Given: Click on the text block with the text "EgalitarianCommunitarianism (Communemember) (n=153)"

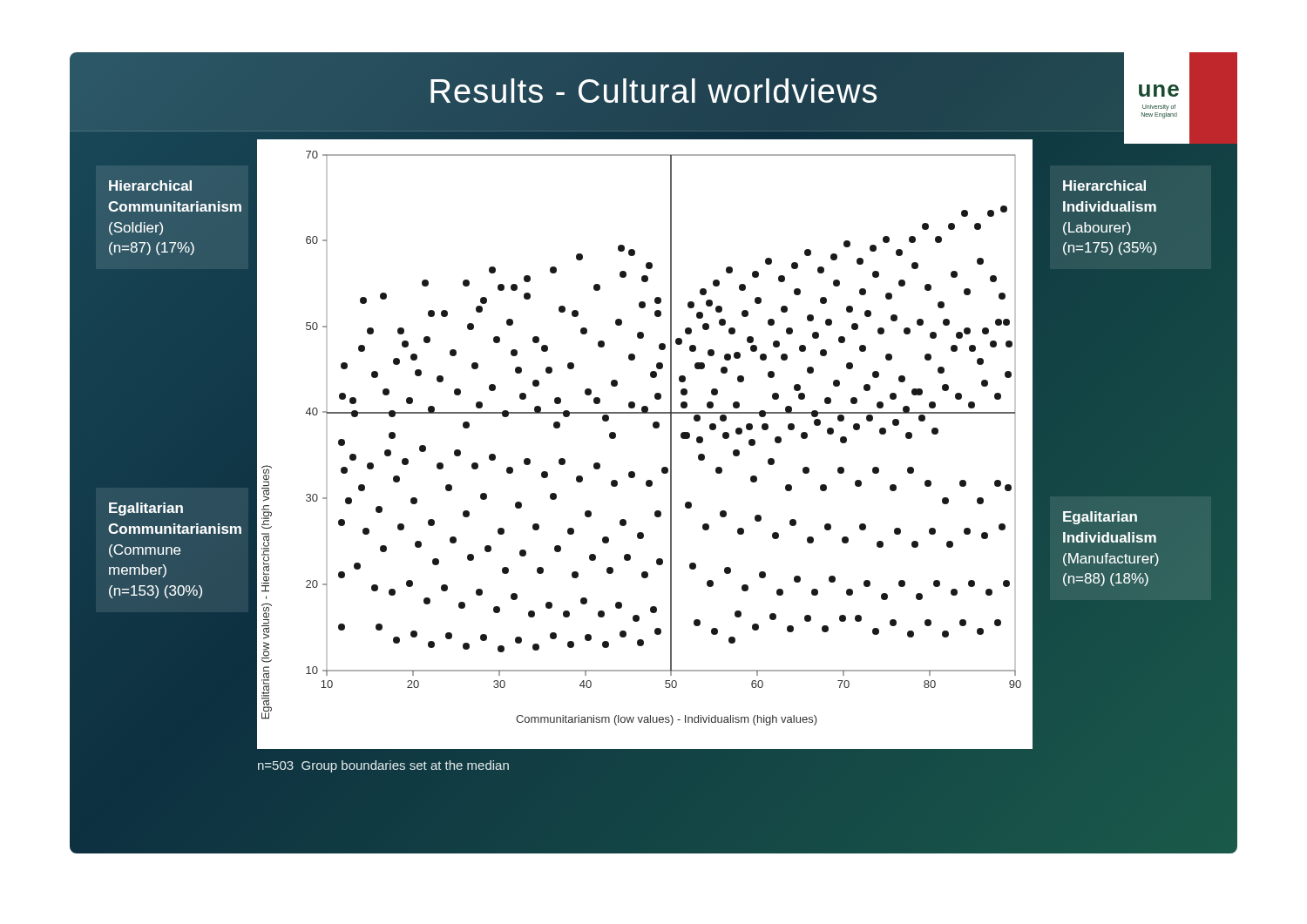Looking at the screenshot, I should pos(175,550).
